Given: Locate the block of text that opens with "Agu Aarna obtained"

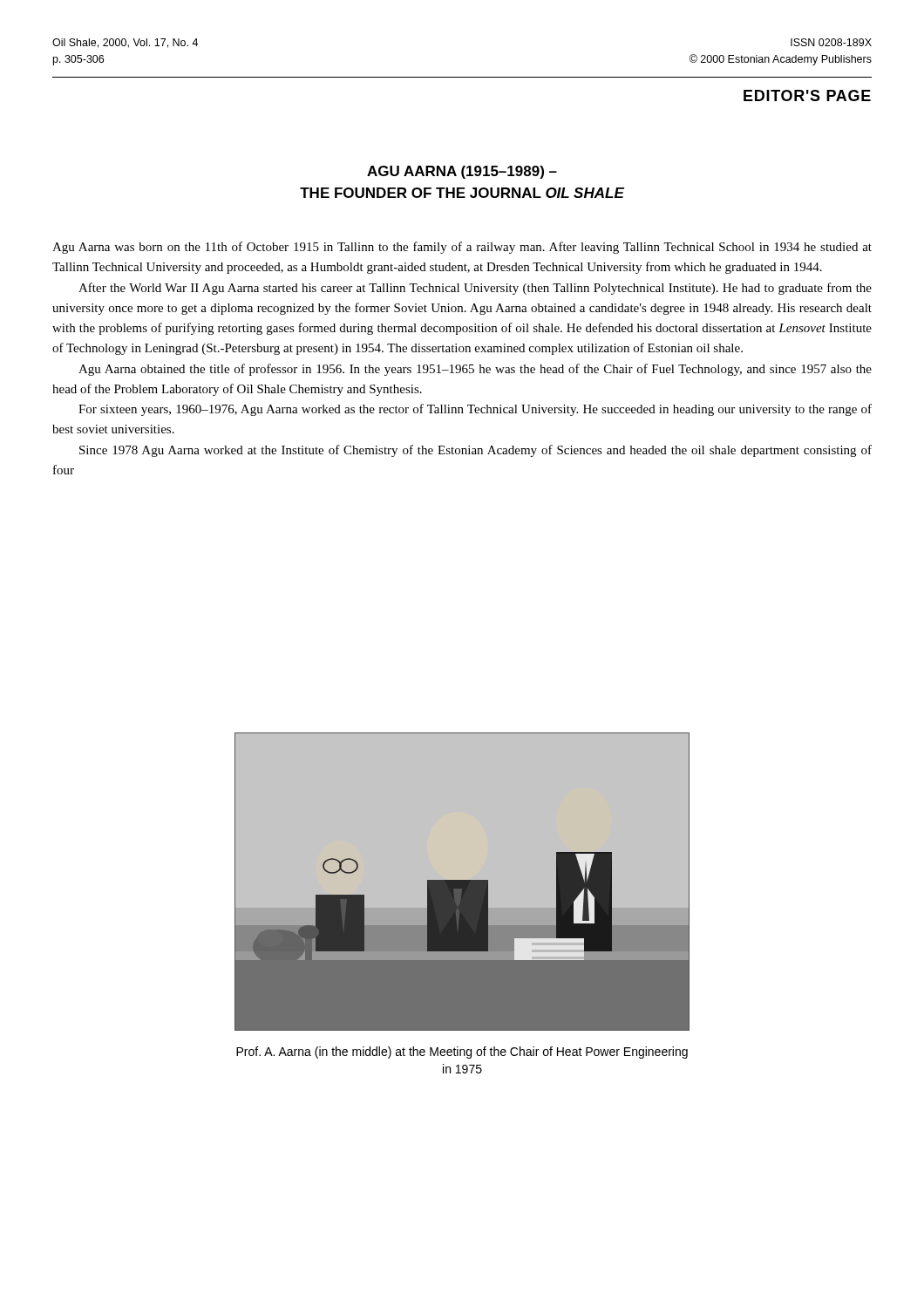Looking at the screenshot, I should coord(462,379).
